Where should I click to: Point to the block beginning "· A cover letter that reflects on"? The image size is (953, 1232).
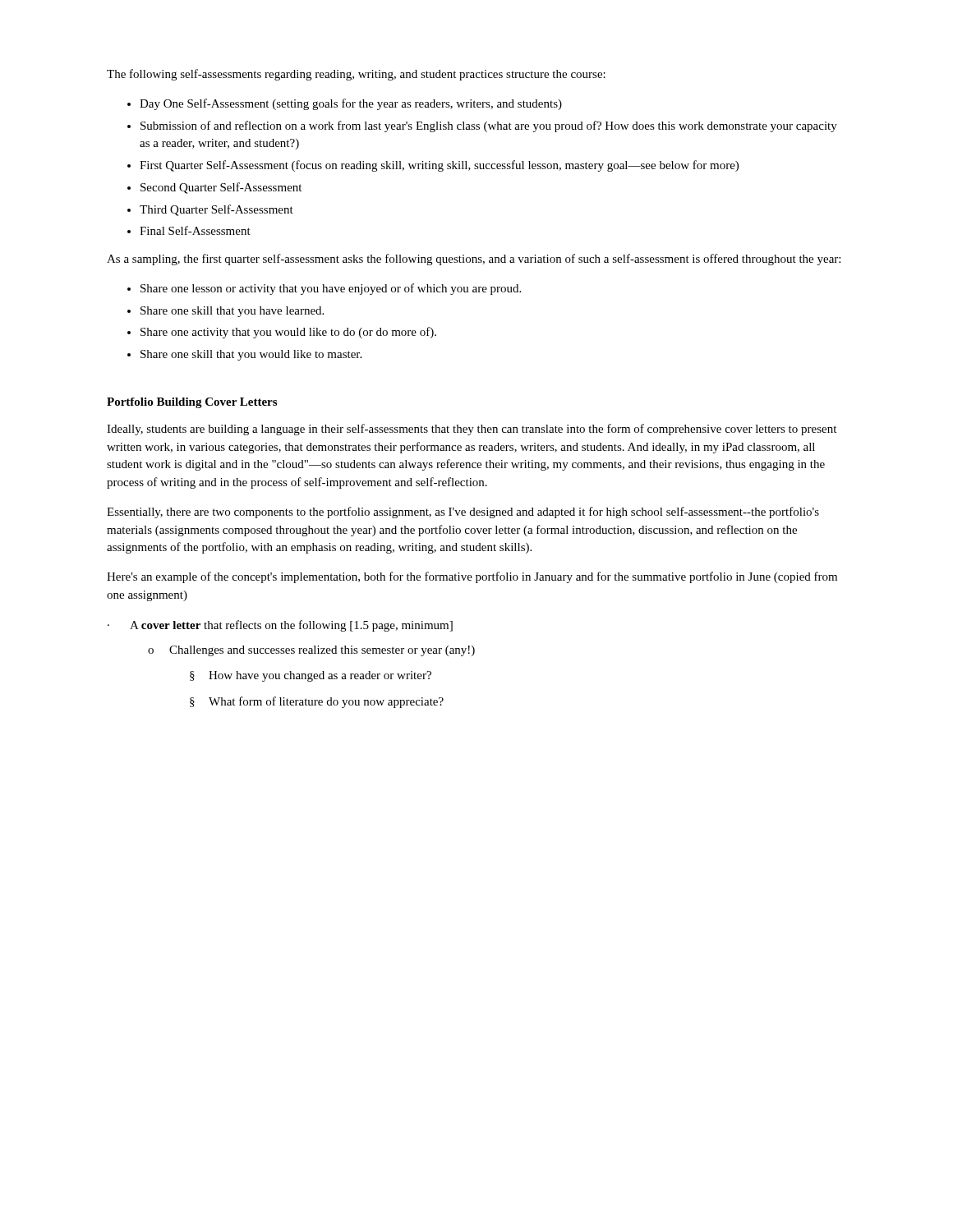coord(280,625)
